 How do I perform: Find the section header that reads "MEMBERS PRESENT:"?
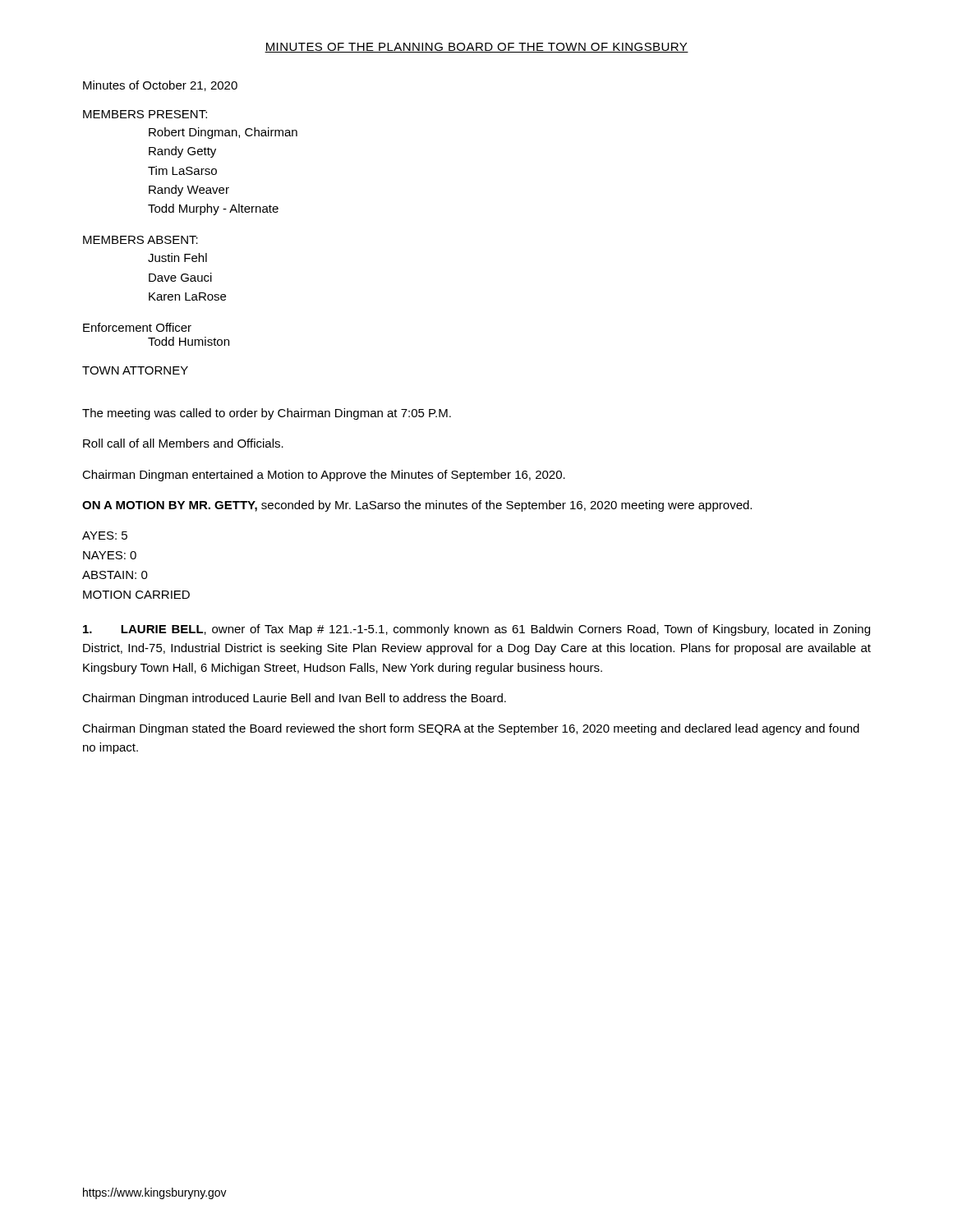click(145, 114)
